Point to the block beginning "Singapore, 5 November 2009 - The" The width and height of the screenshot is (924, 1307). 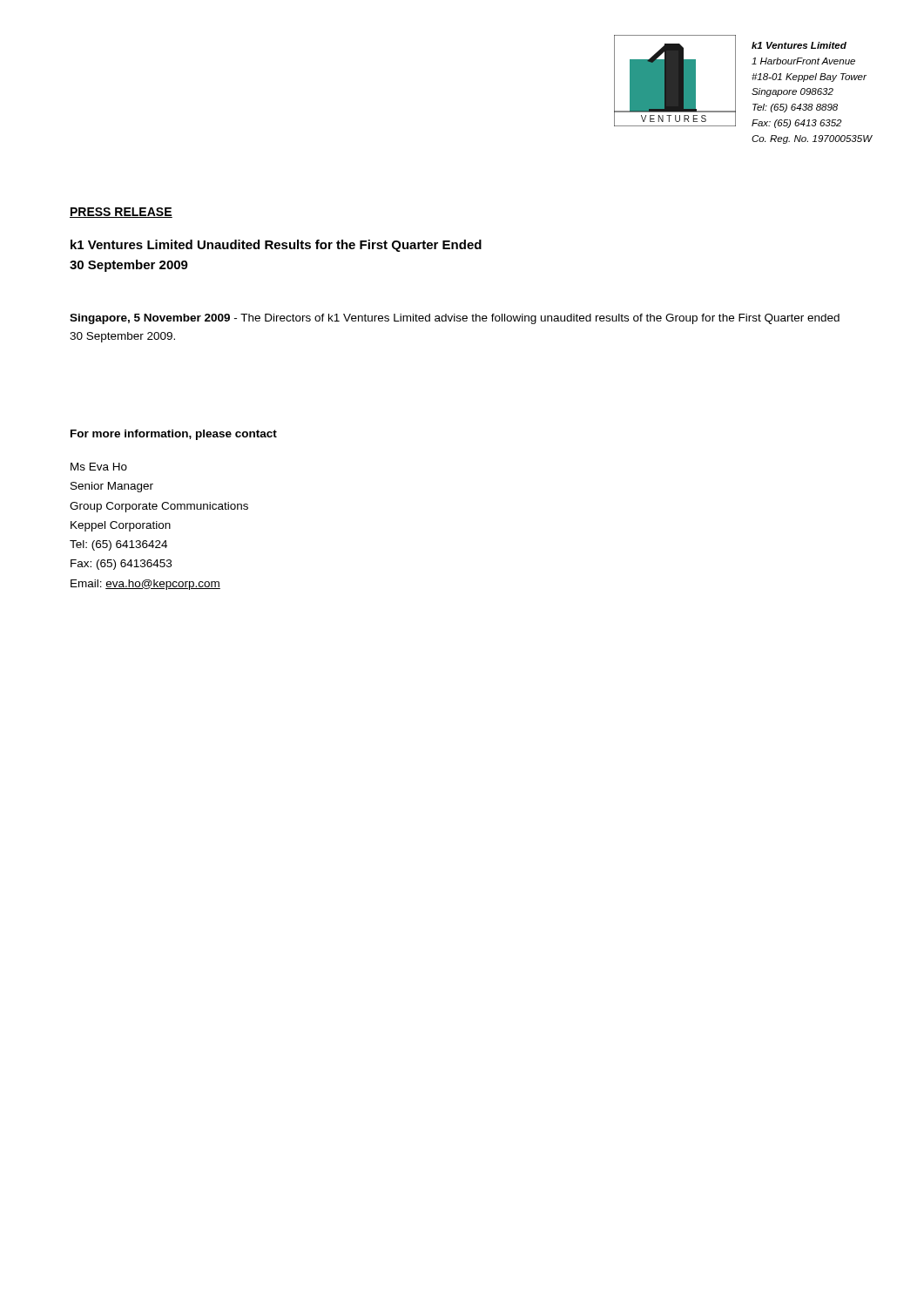[x=455, y=327]
